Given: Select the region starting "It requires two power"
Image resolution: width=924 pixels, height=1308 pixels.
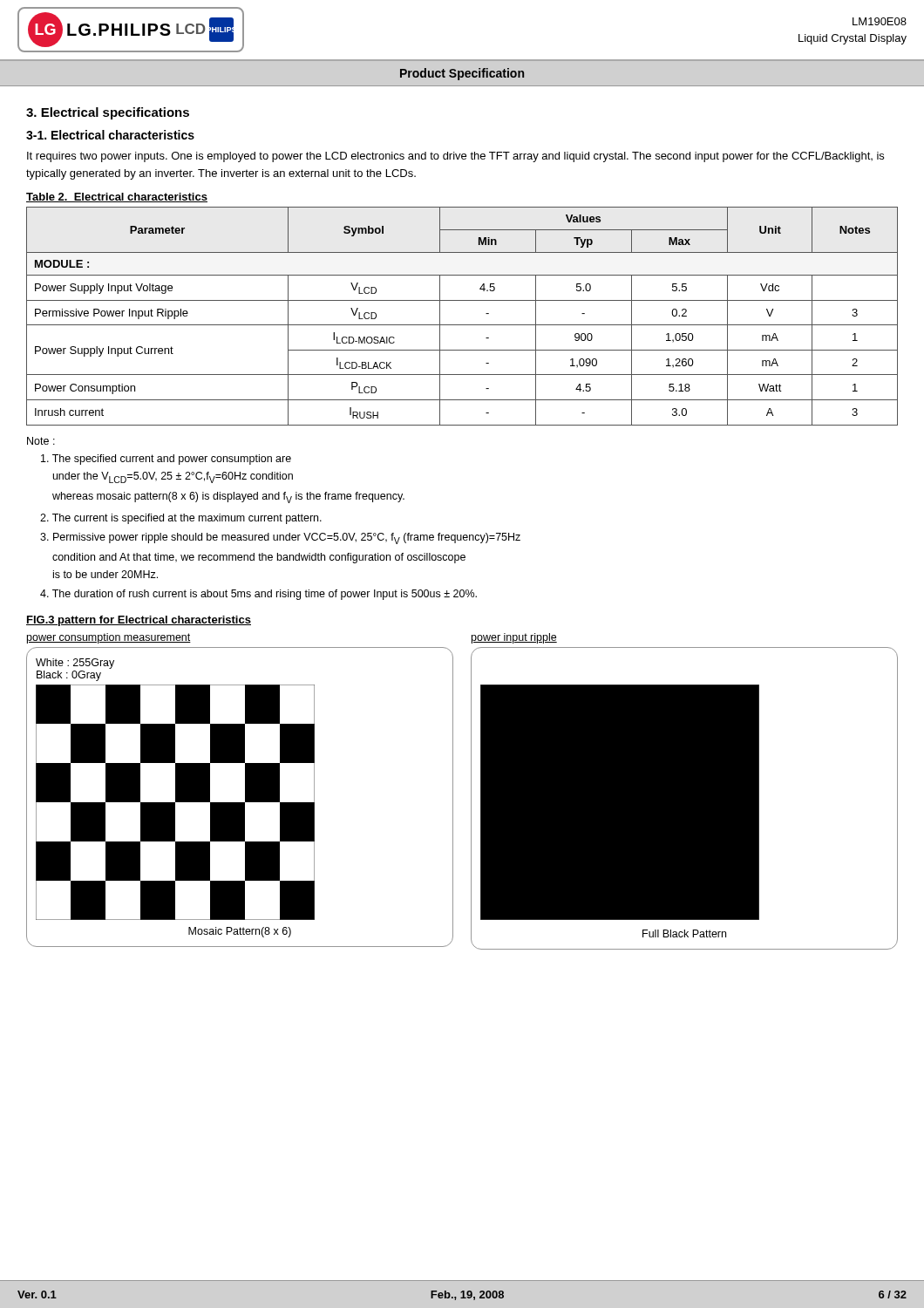Looking at the screenshot, I should (x=455, y=164).
